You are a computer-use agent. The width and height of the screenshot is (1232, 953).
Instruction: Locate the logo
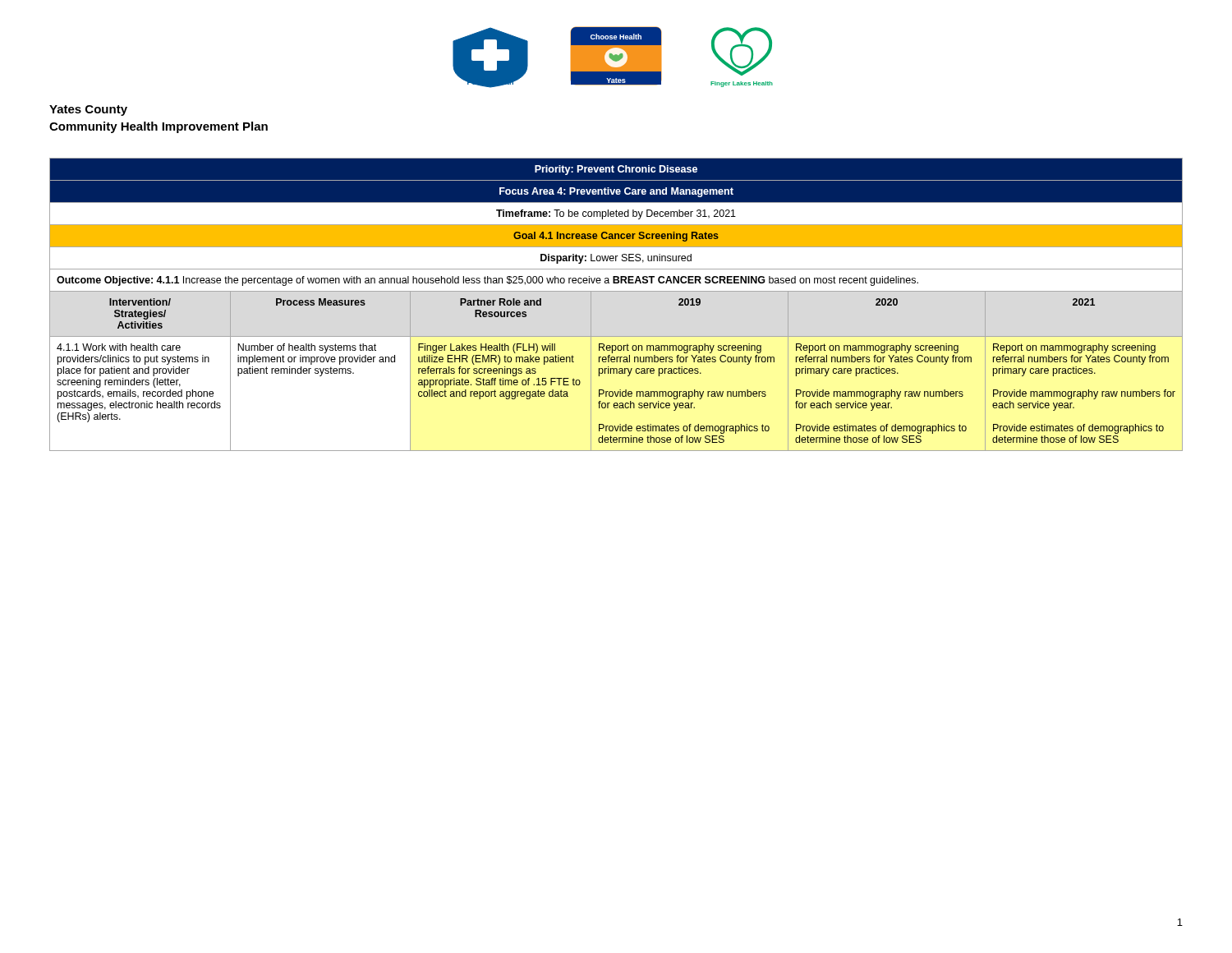click(616, 44)
